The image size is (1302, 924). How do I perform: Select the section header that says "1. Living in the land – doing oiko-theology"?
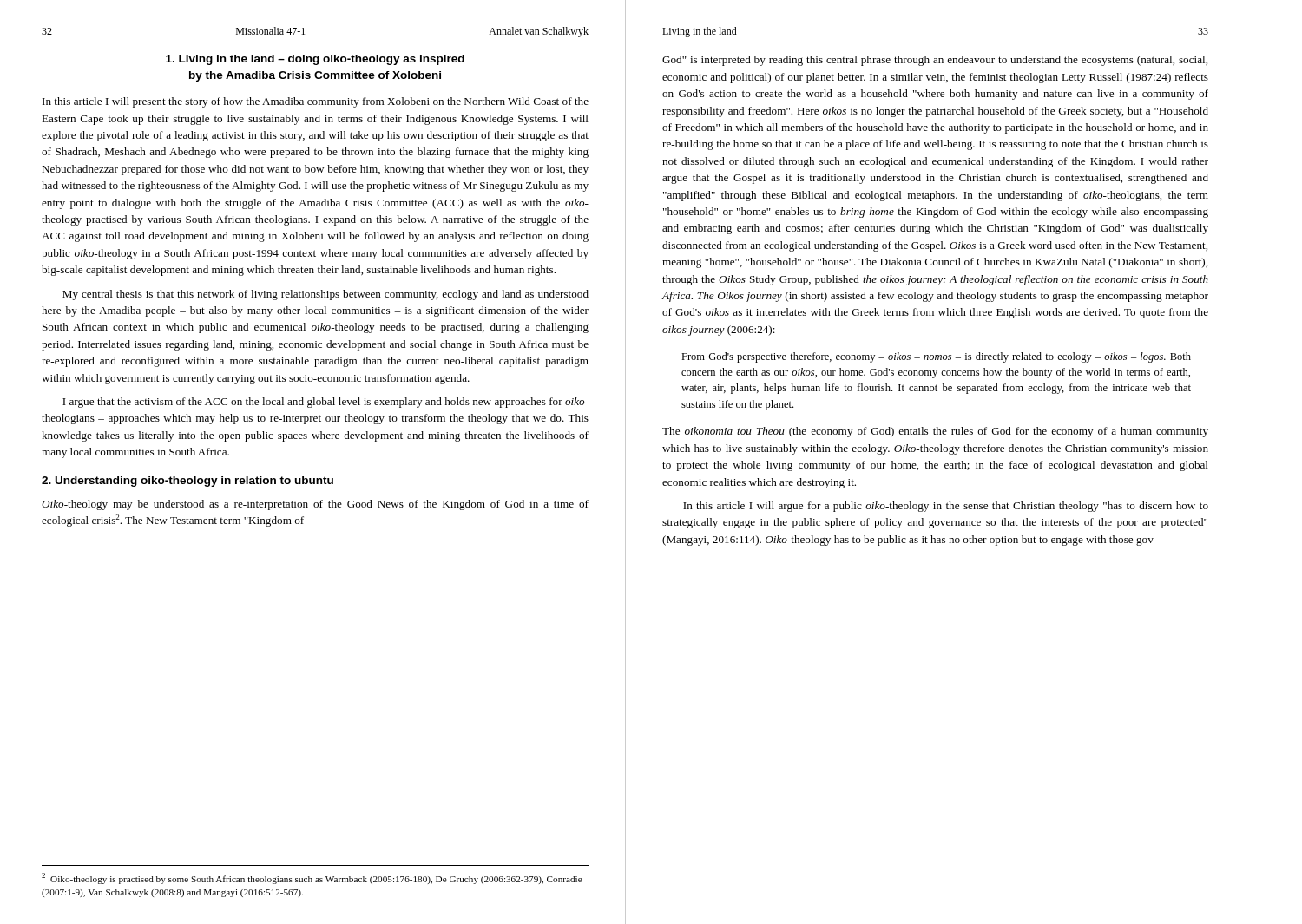(x=315, y=67)
